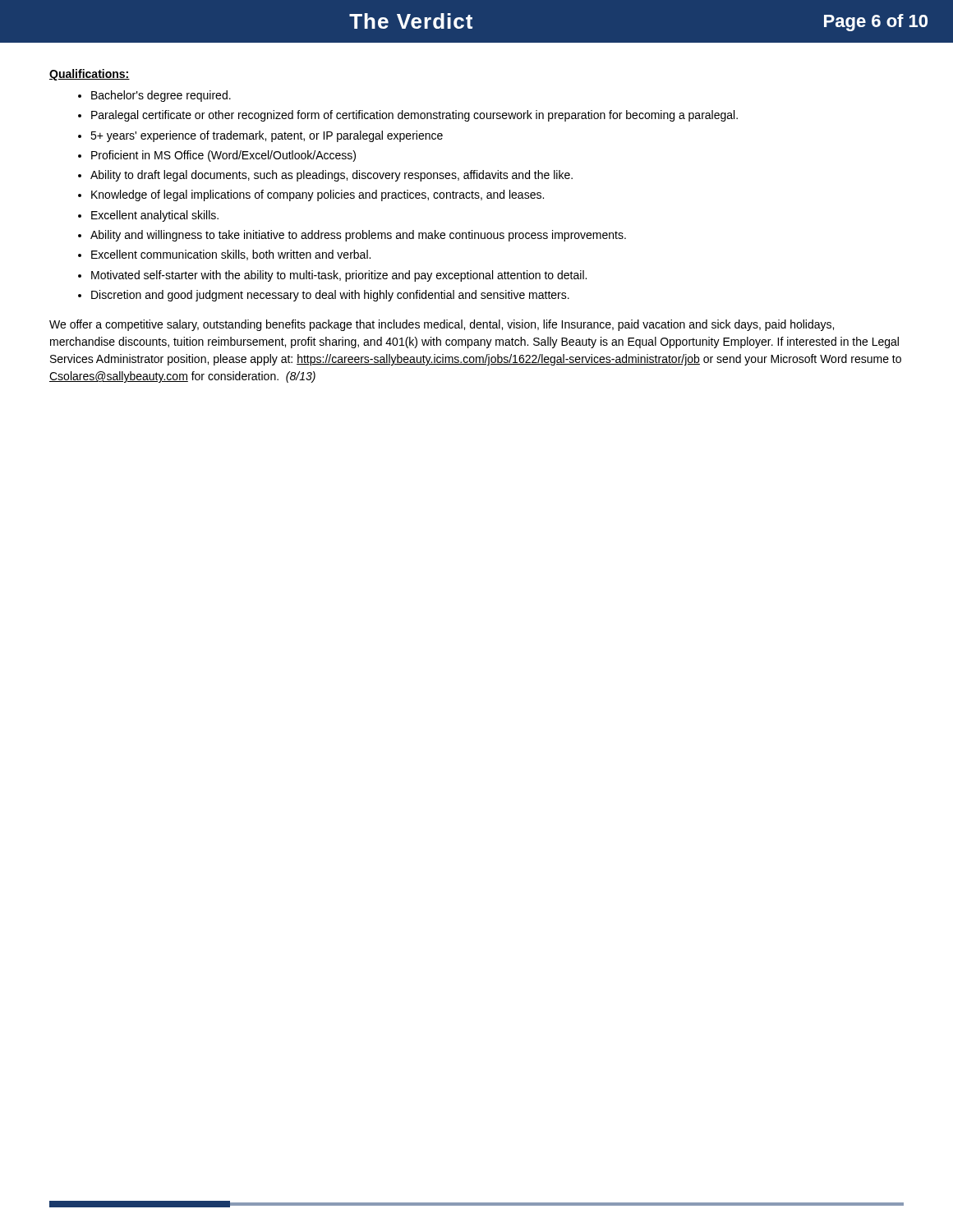Locate the list item with the text "Bachelor's degree required."

[x=161, y=95]
